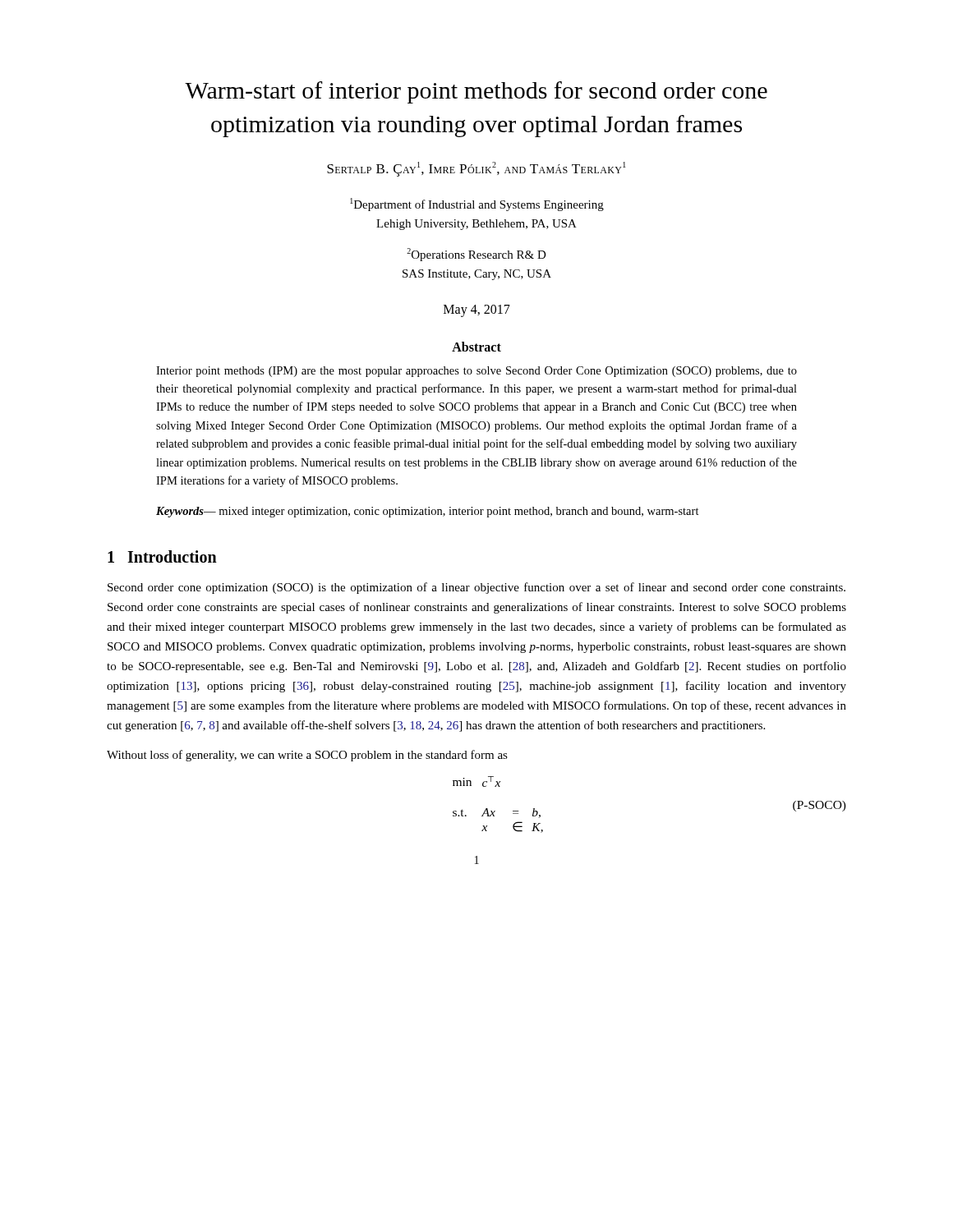This screenshot has height=1232, width=953.
Task: Find the block starting "1Department of Industrial"
Action: (x=476, y=214)
